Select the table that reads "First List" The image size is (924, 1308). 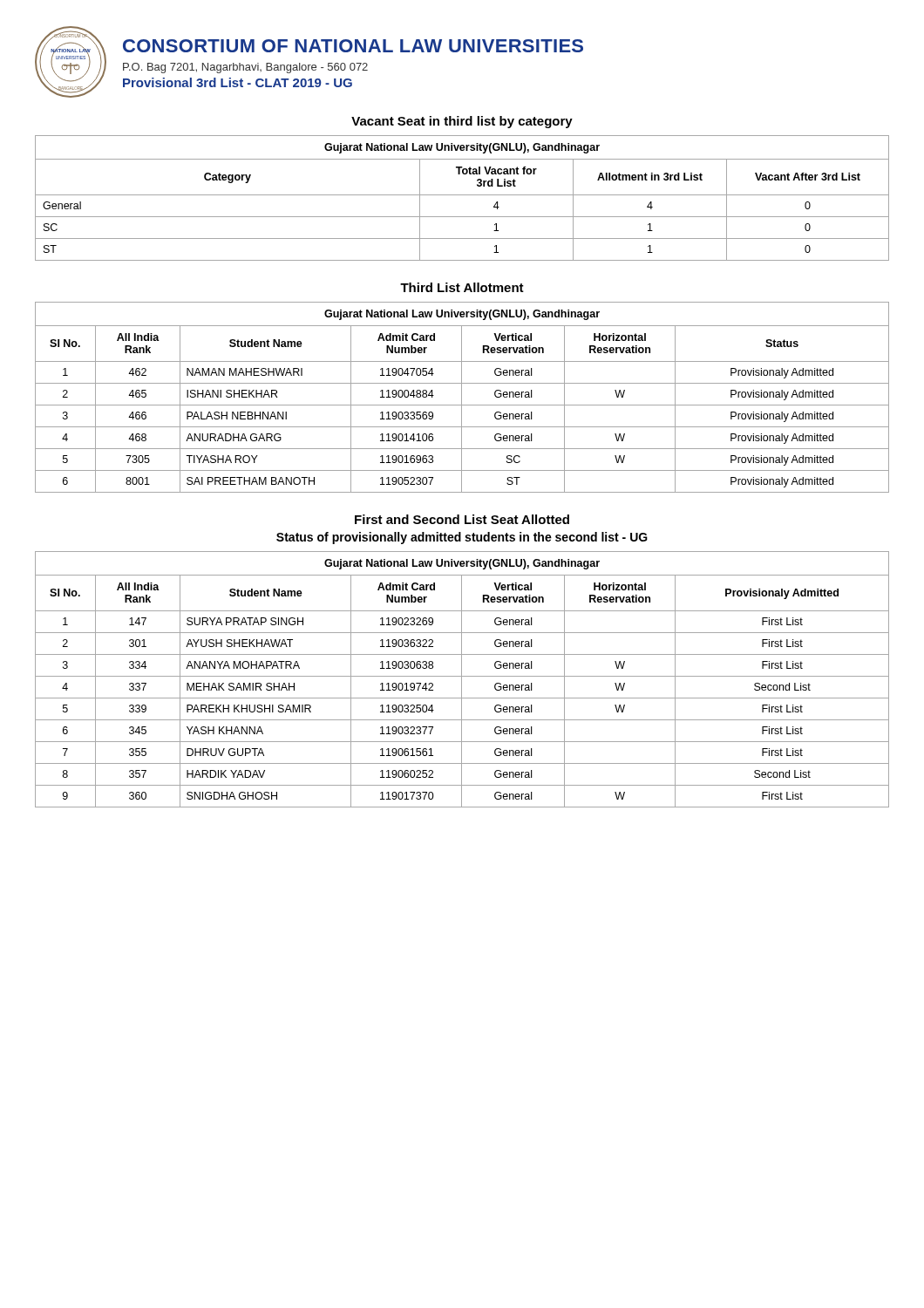coord(462,679)
